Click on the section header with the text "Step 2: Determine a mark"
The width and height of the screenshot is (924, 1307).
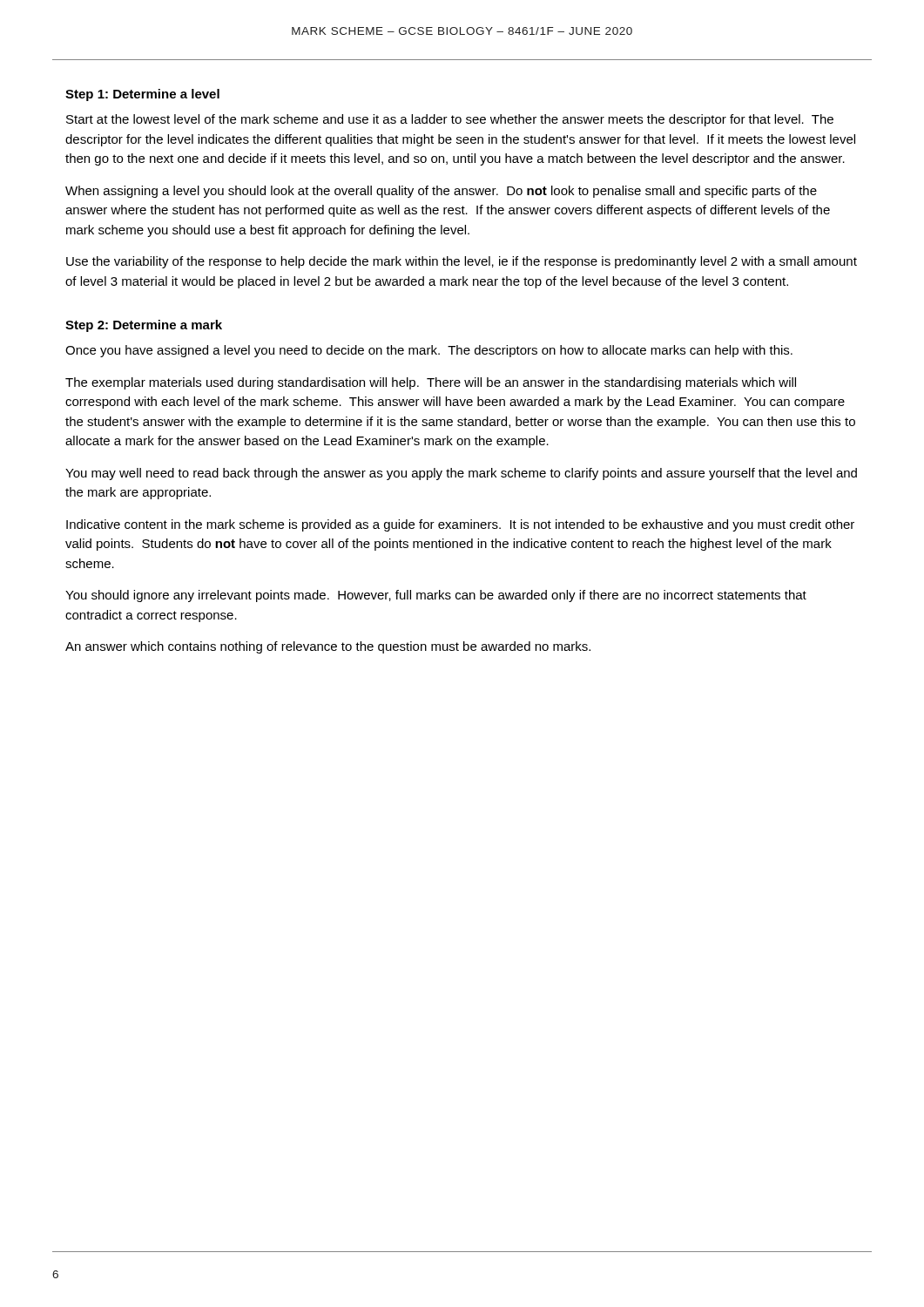pyautogui.click(x=144, y=325)
